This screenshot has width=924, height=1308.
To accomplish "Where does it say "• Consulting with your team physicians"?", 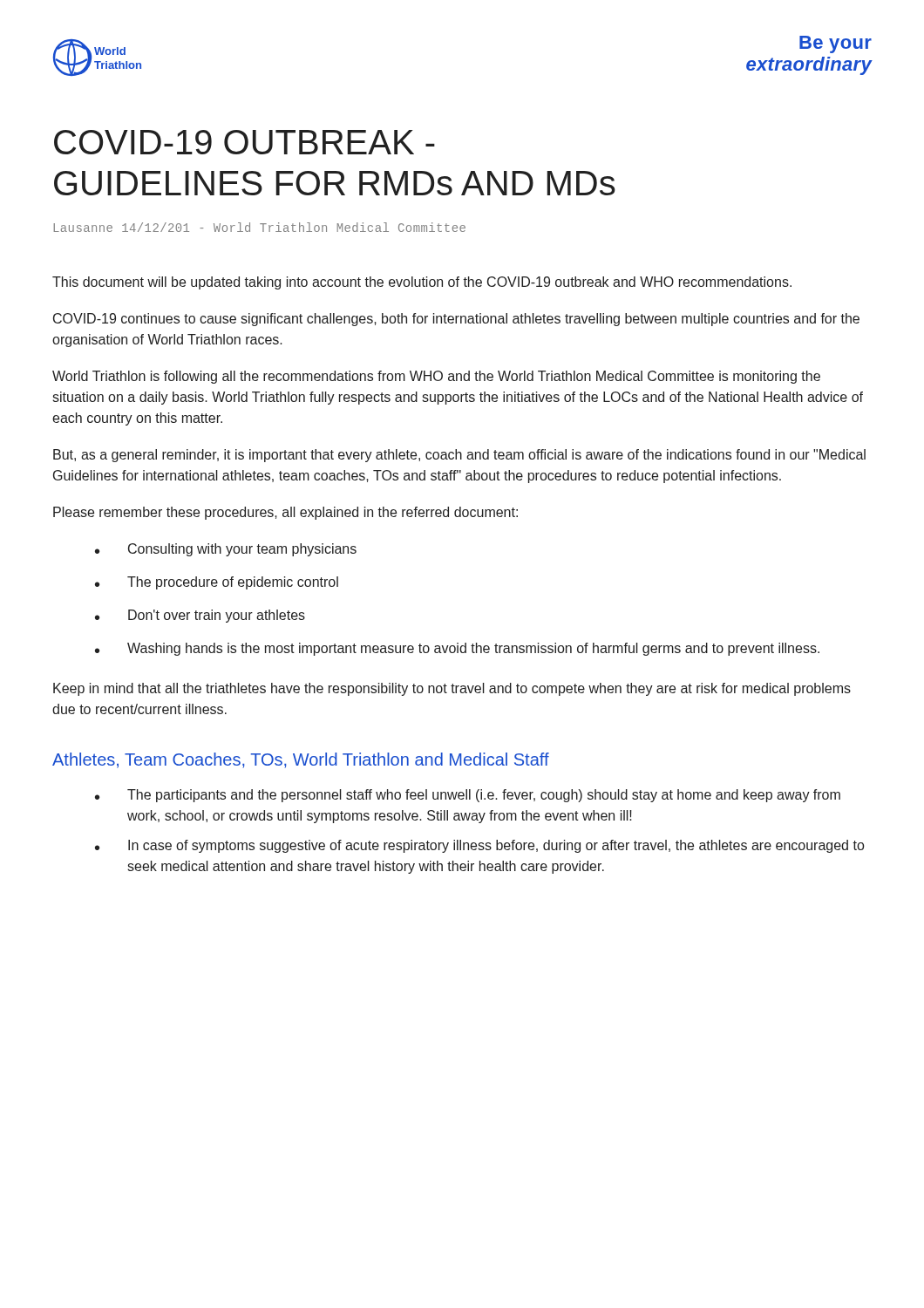I will (x=226, y=550).
